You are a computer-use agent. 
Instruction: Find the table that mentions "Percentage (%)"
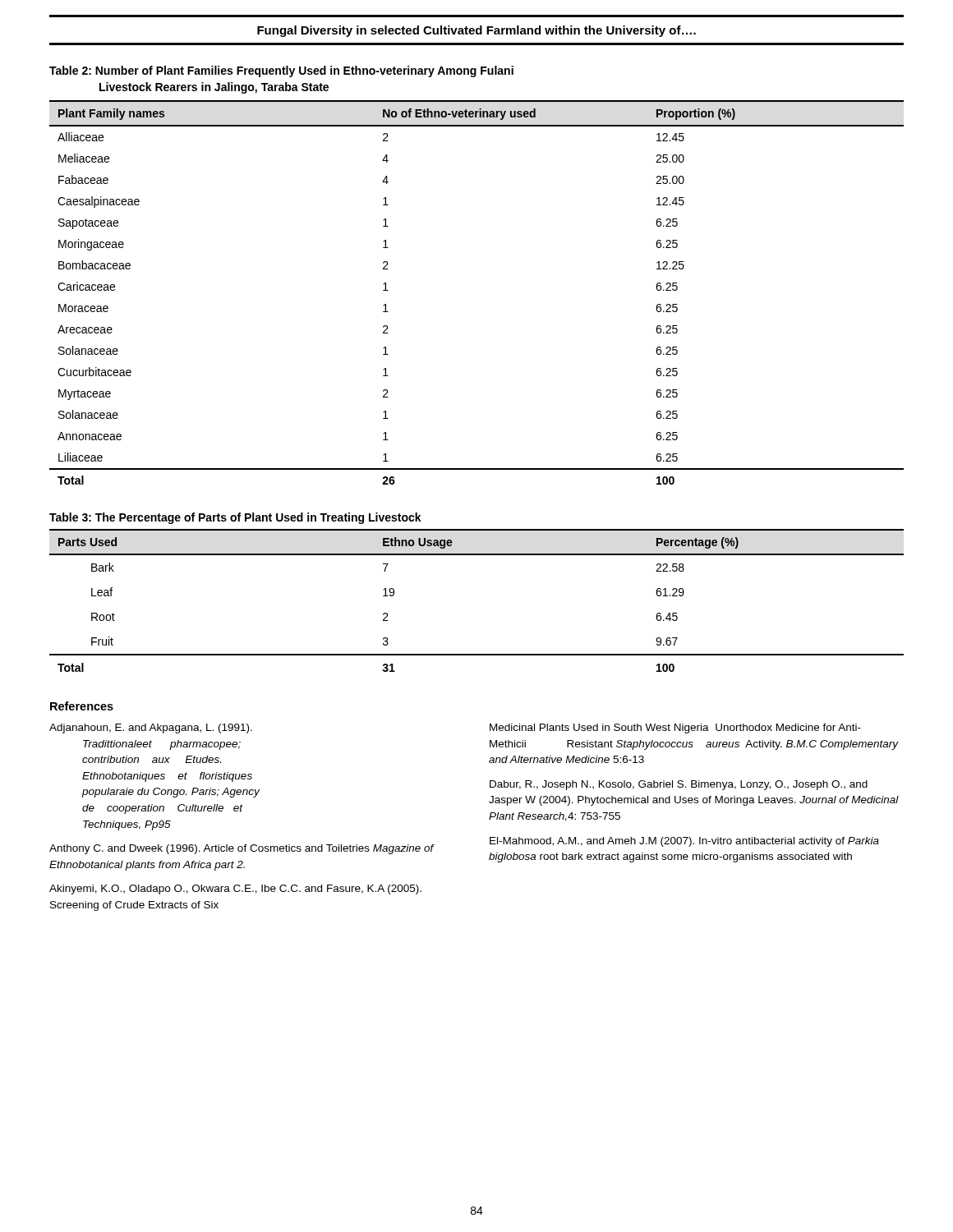pos(476,605)
